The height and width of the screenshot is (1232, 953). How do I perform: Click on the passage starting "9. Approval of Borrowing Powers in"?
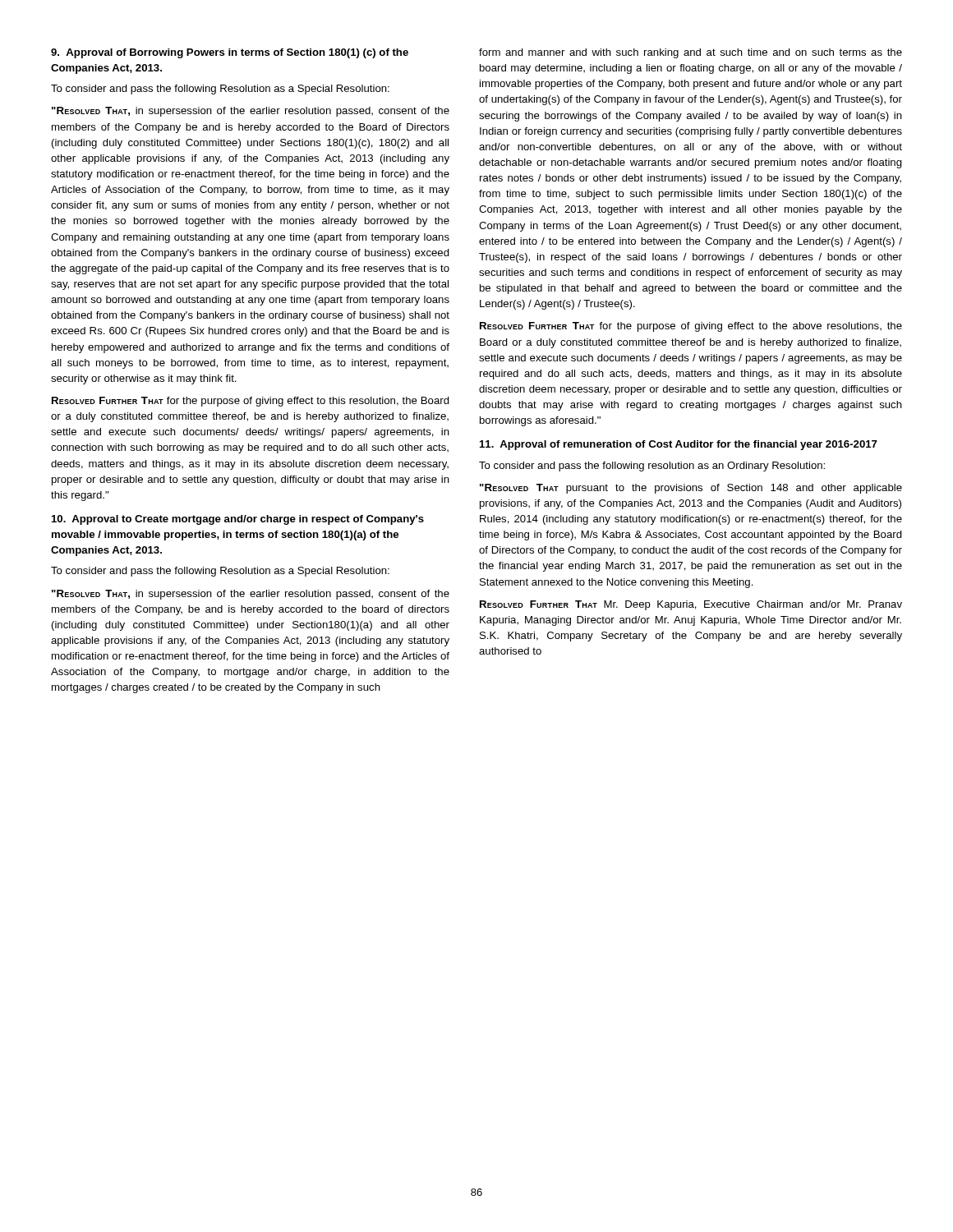230,60
